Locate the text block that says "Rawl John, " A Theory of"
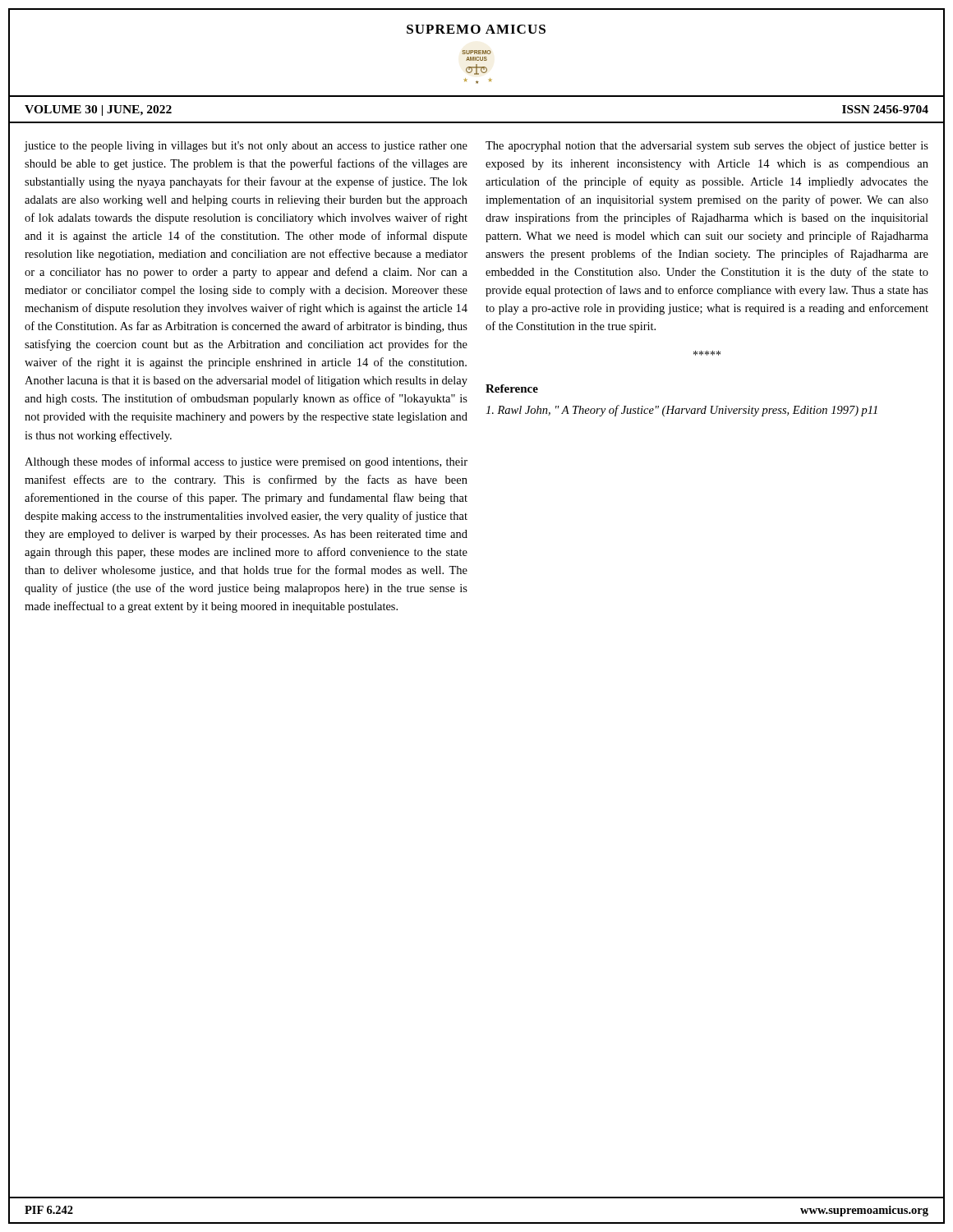 click(682, 410)
